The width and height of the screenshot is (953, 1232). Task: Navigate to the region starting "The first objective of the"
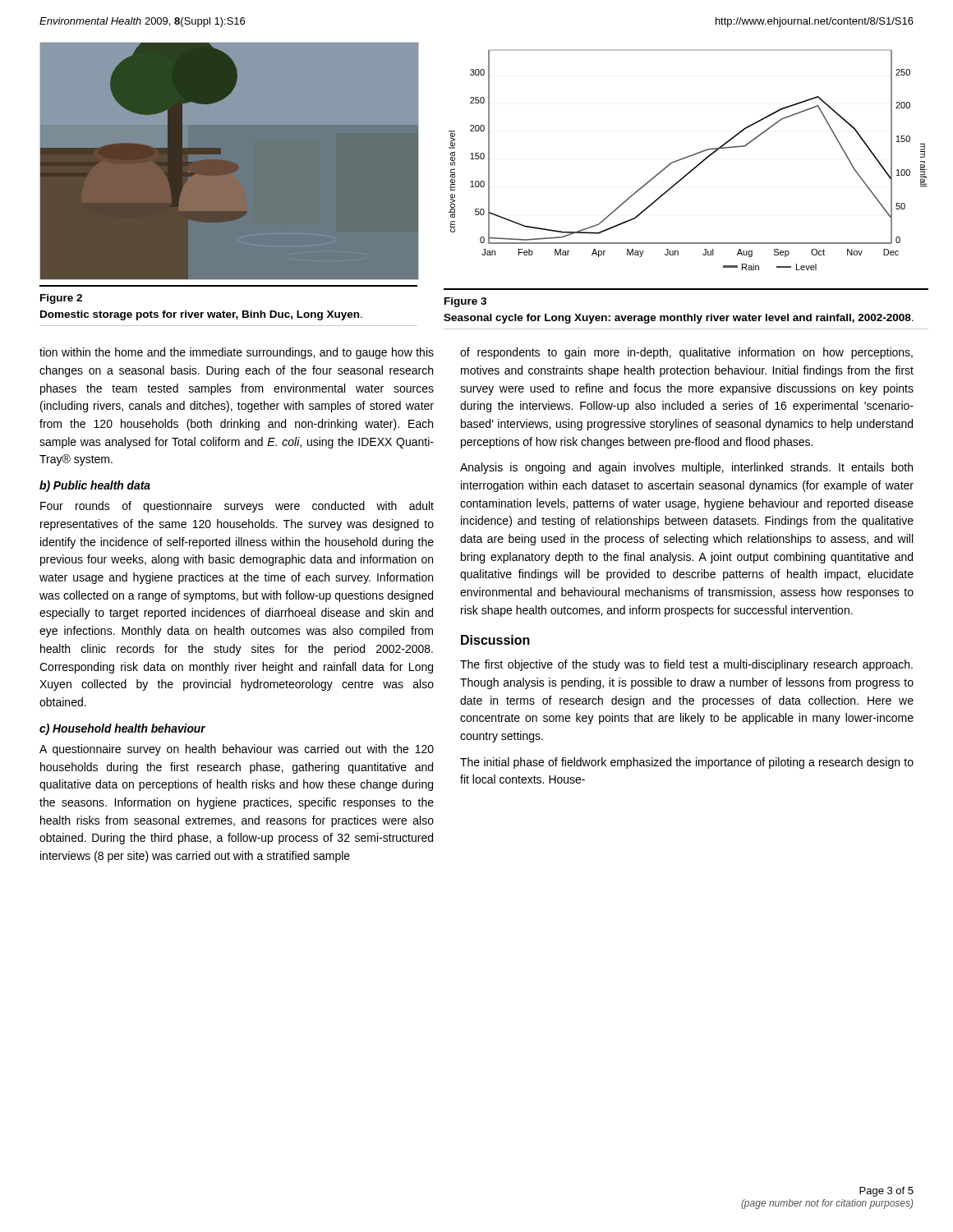(x=687, y=701)
